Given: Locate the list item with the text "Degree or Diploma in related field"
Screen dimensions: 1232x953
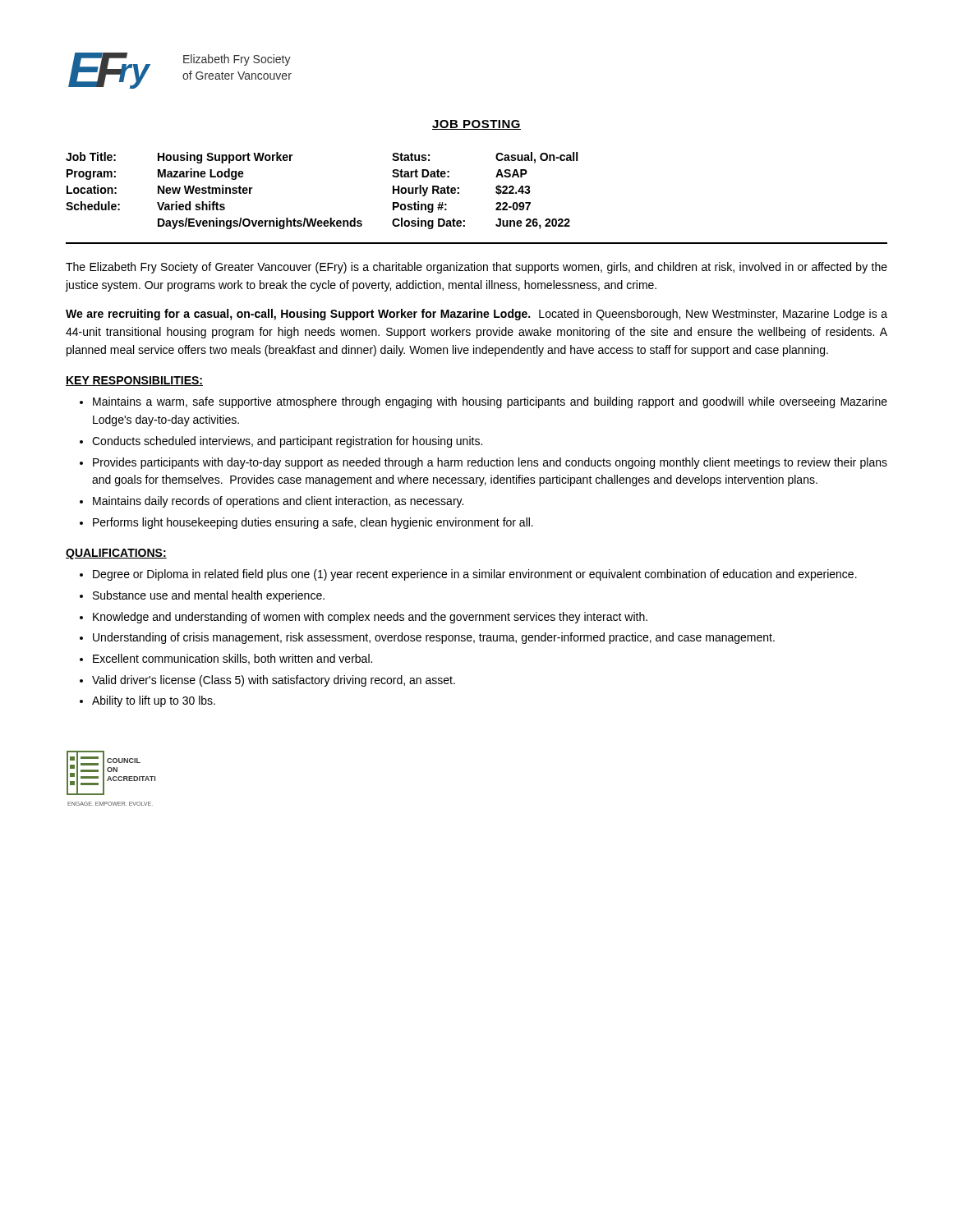Looking at the screenshot, I should click(x=475, y=574).
